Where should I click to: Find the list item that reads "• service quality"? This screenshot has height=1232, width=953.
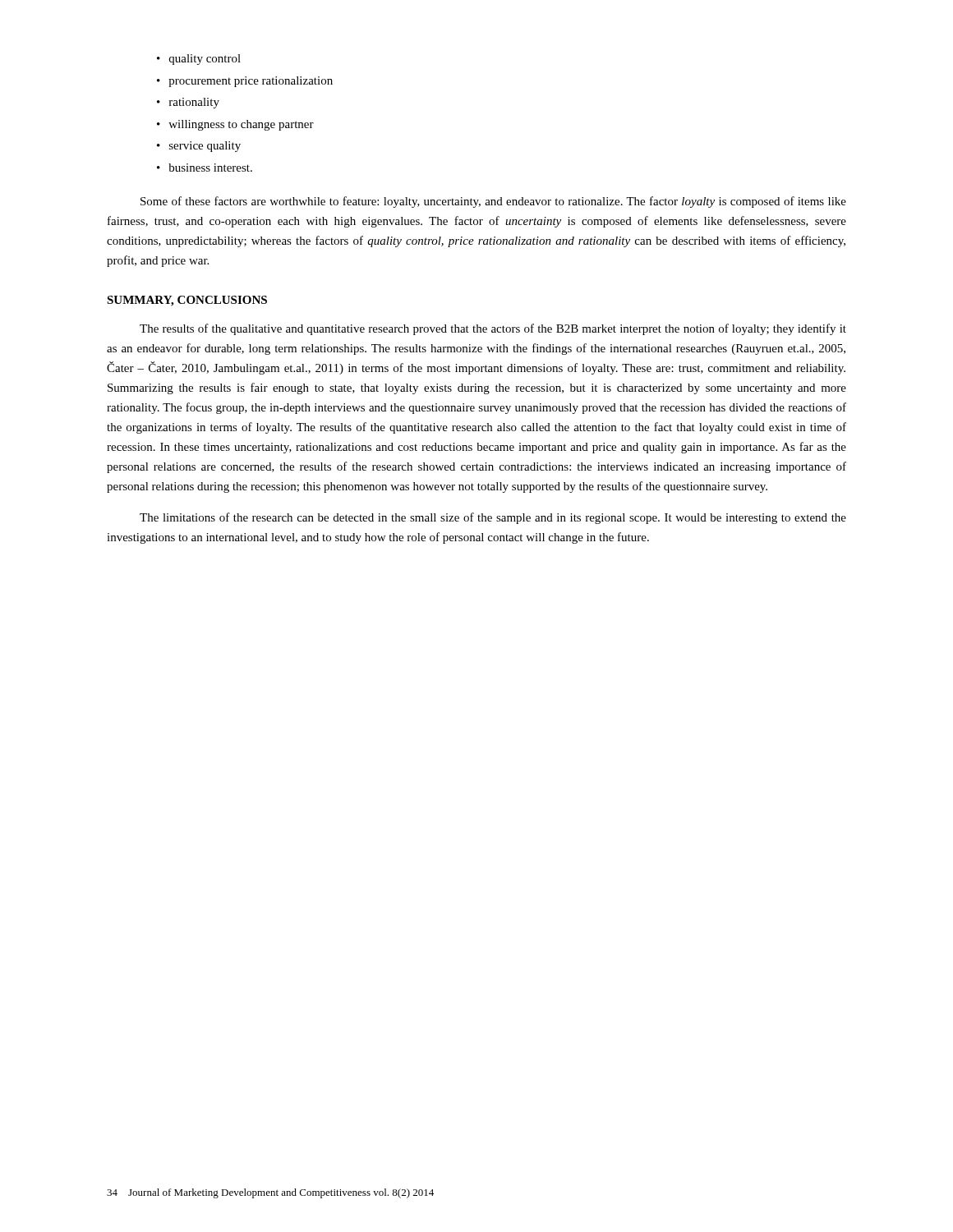tap(198, 146)
